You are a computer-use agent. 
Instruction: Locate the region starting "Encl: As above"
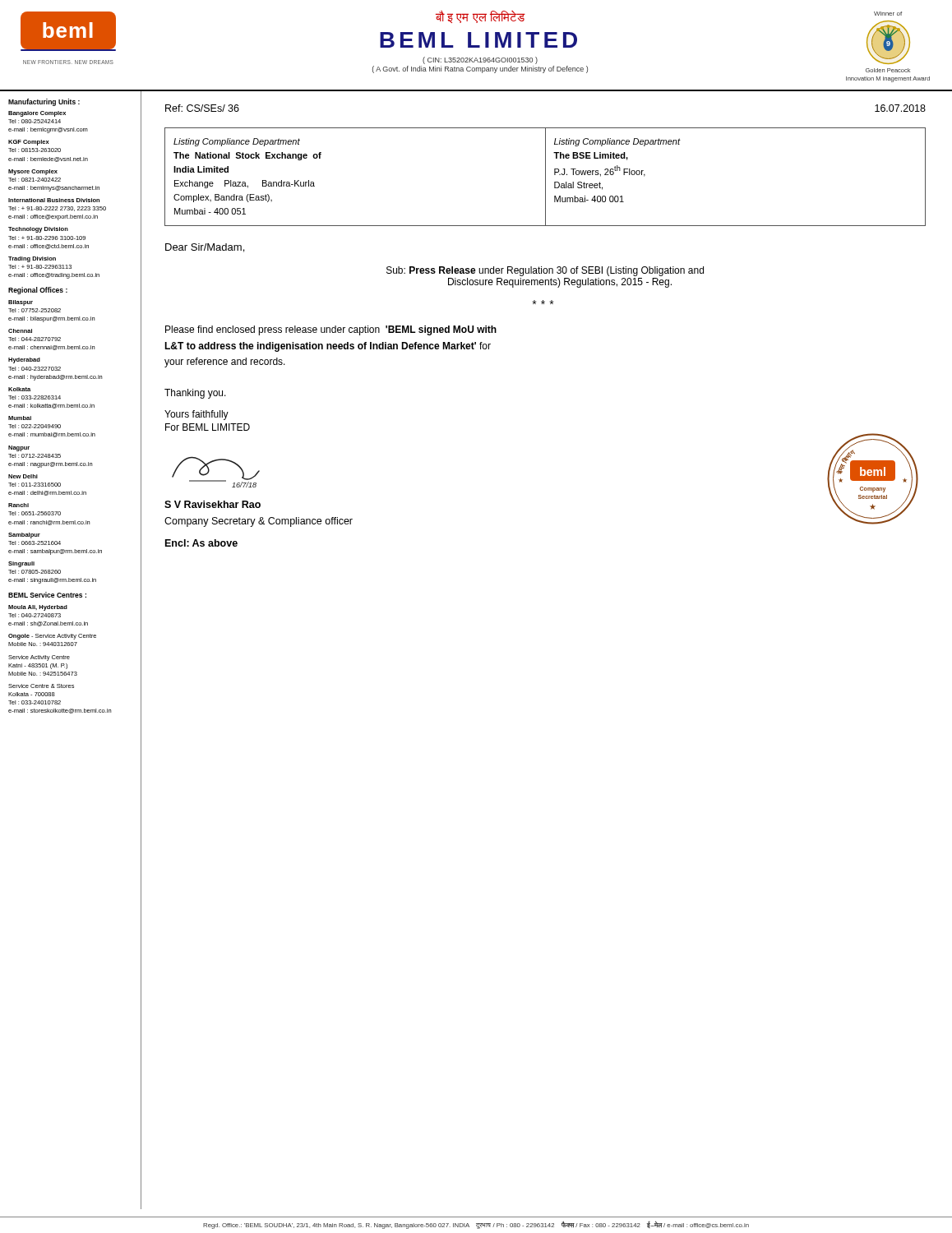point(201,543)
